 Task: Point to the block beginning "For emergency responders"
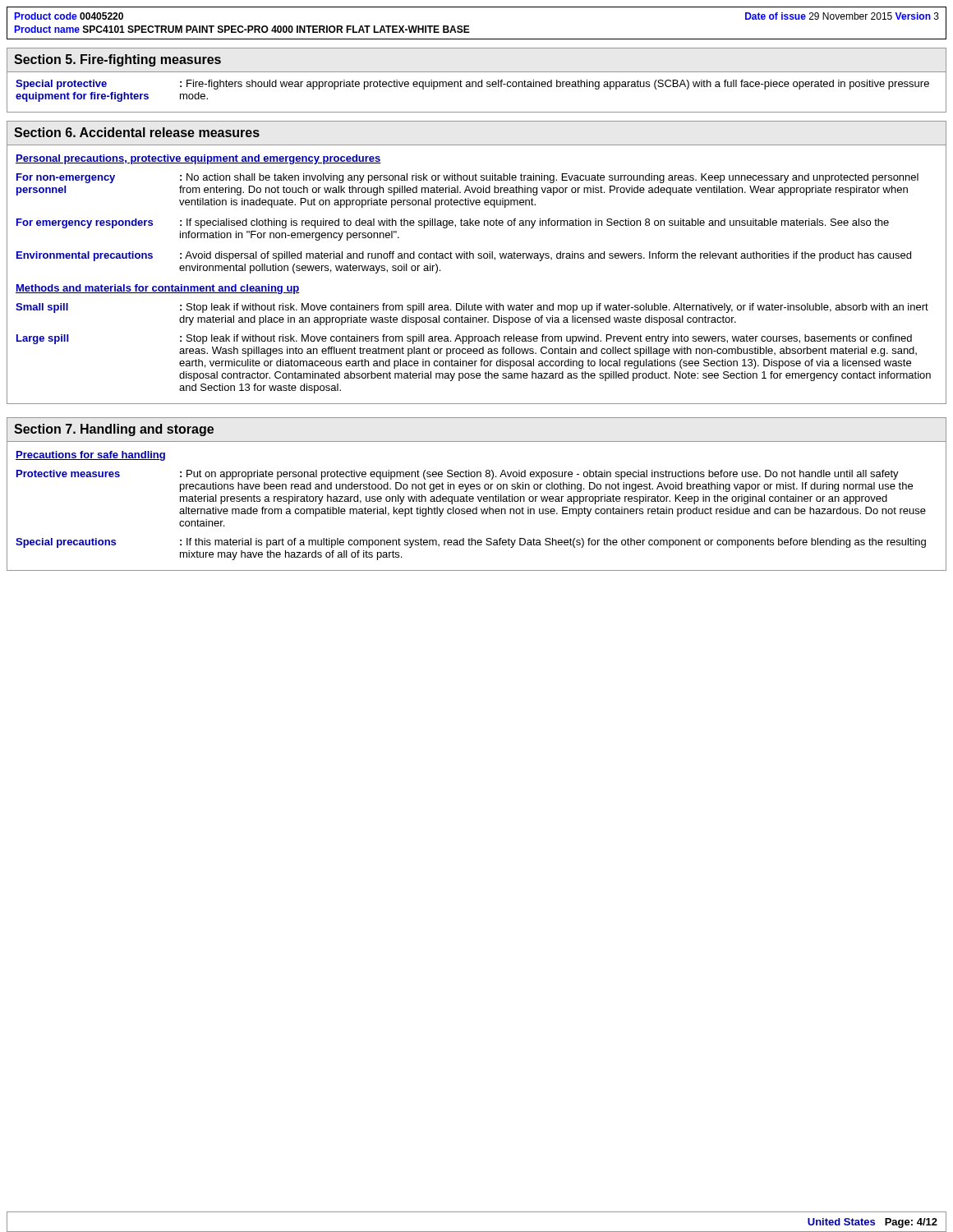click(476, 228)
